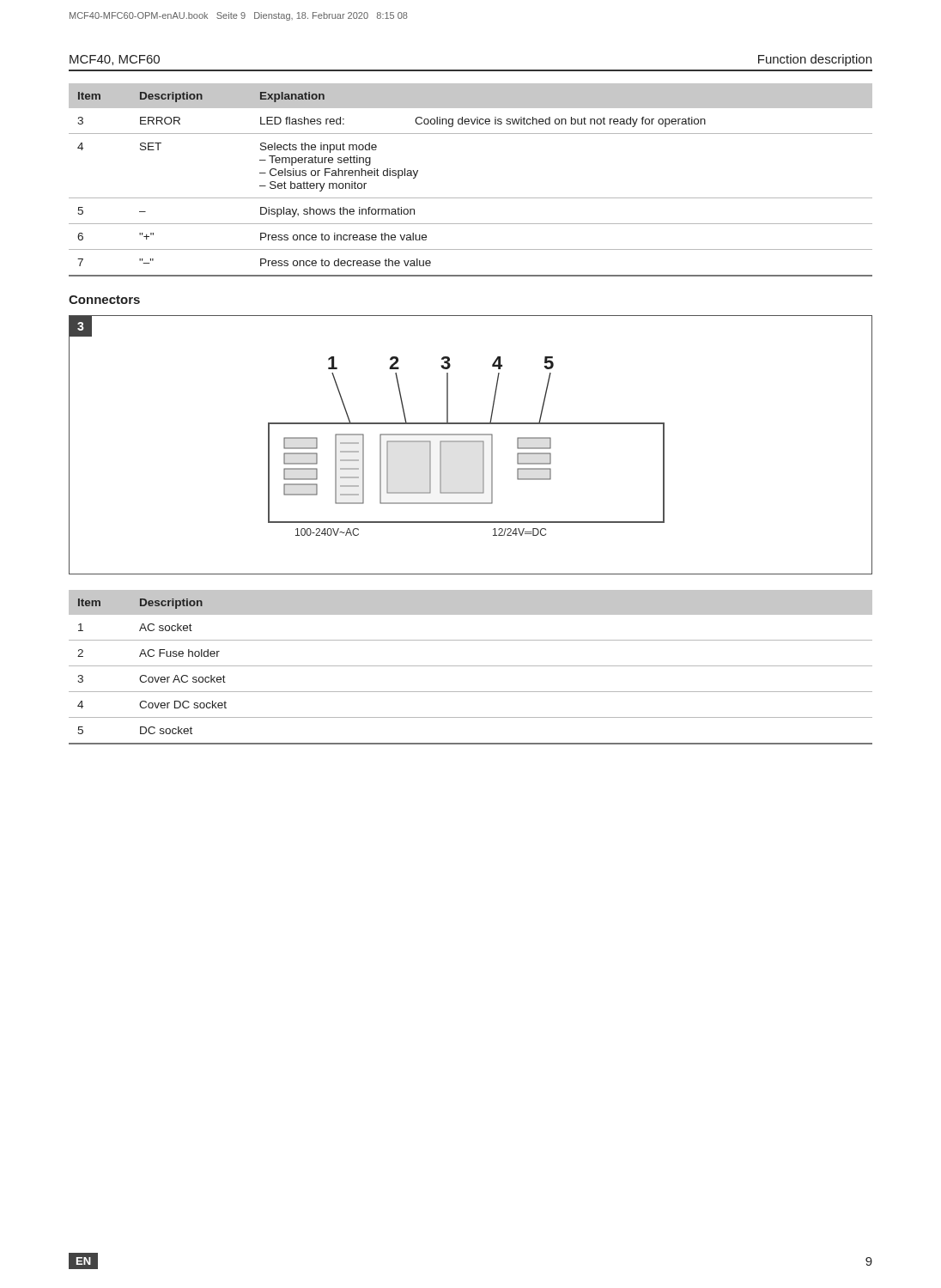Locate the table with the text "Selects the input mode"

pos(470,180)
